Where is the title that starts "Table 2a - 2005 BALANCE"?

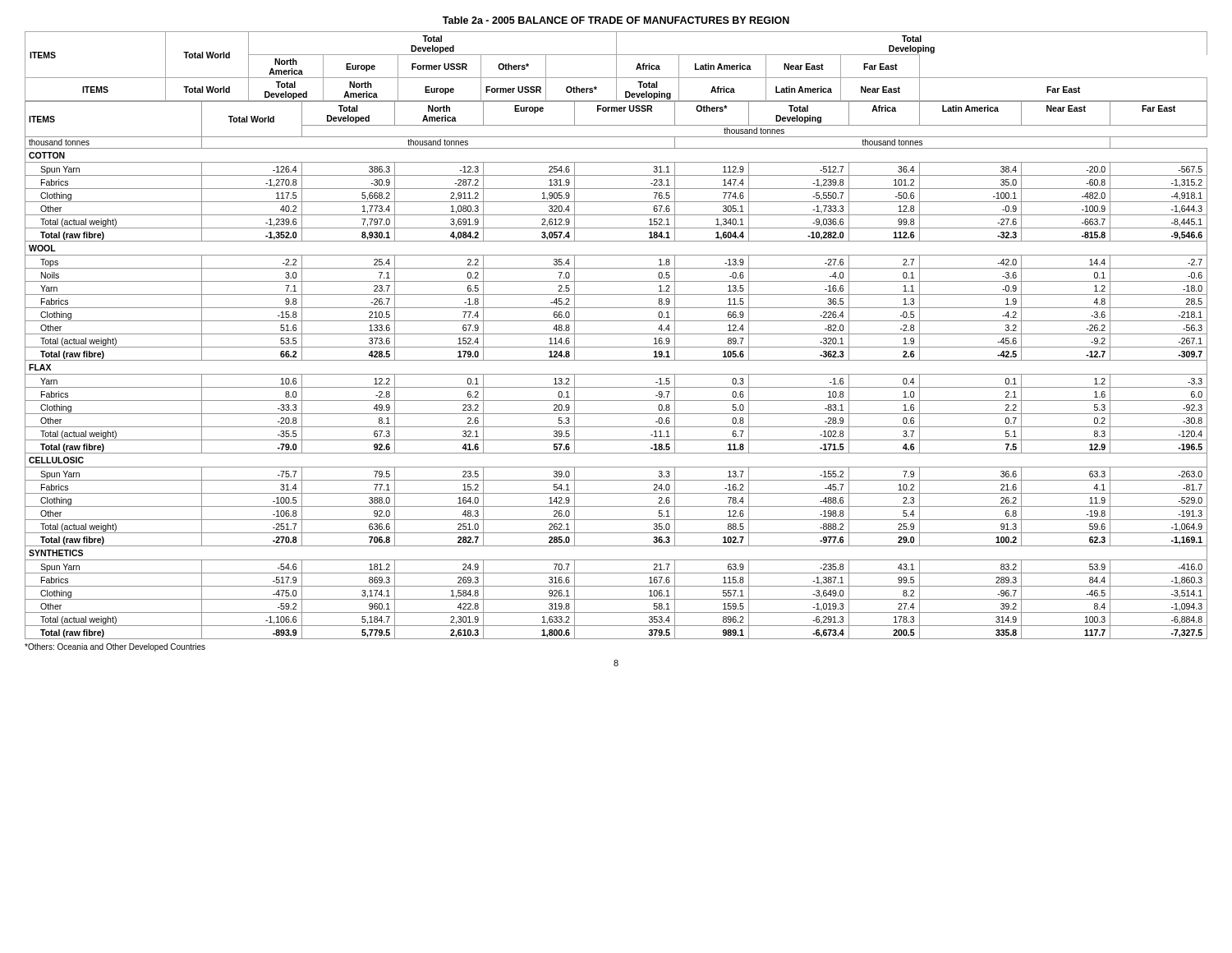pos(616,21)
